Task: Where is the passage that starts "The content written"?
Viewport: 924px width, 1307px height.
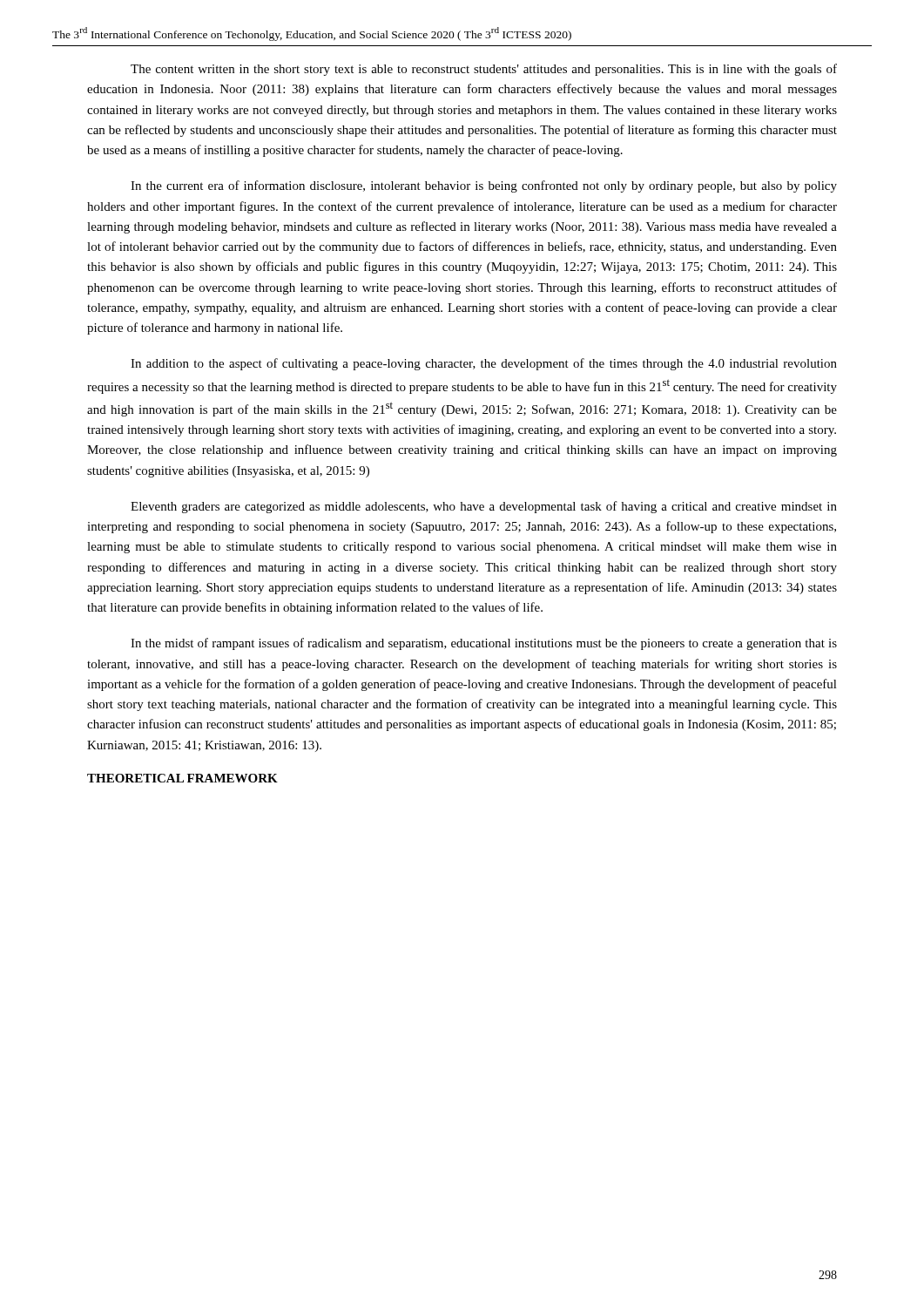Action: 462,109
